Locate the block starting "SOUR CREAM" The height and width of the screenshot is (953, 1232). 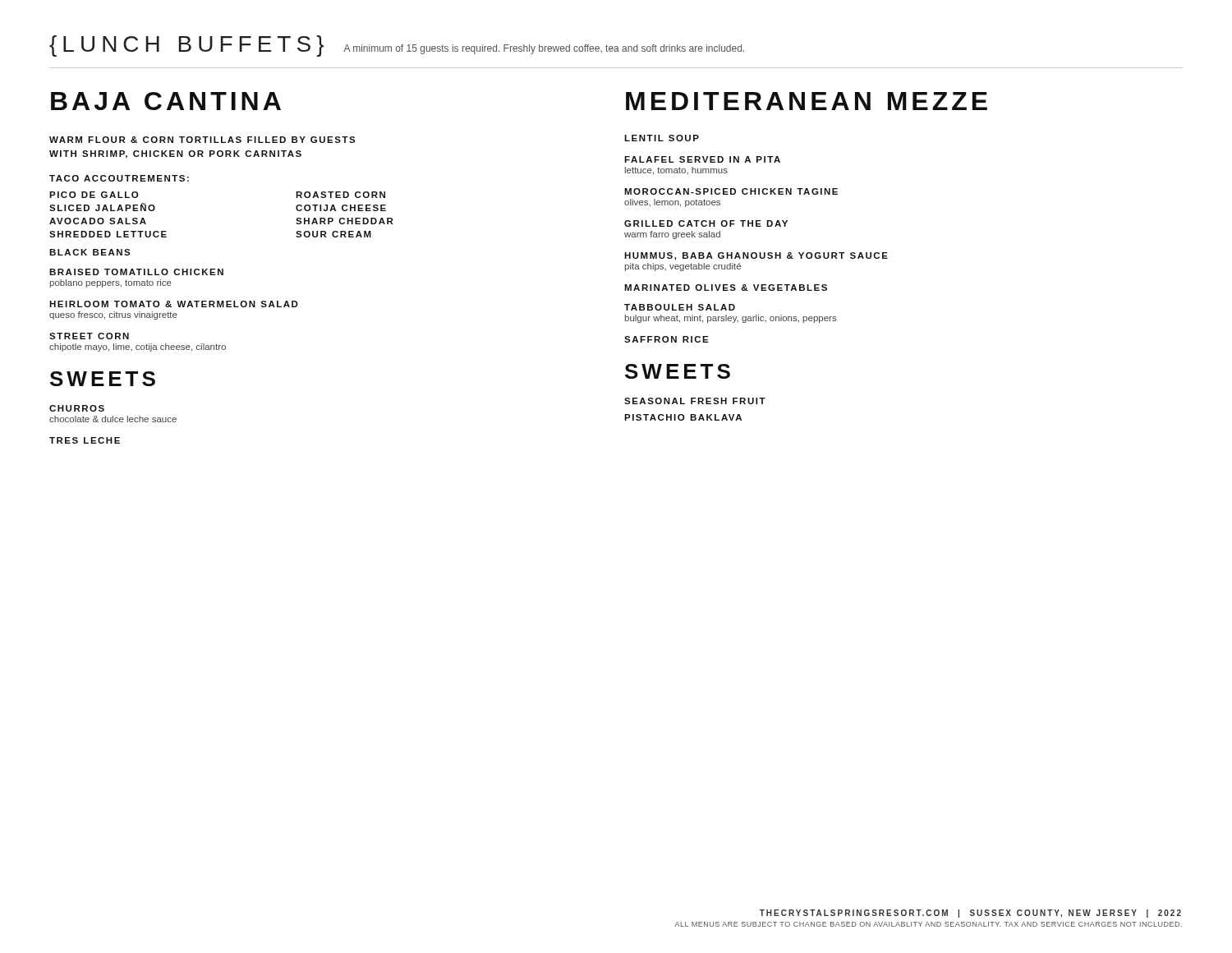[333, 234]
